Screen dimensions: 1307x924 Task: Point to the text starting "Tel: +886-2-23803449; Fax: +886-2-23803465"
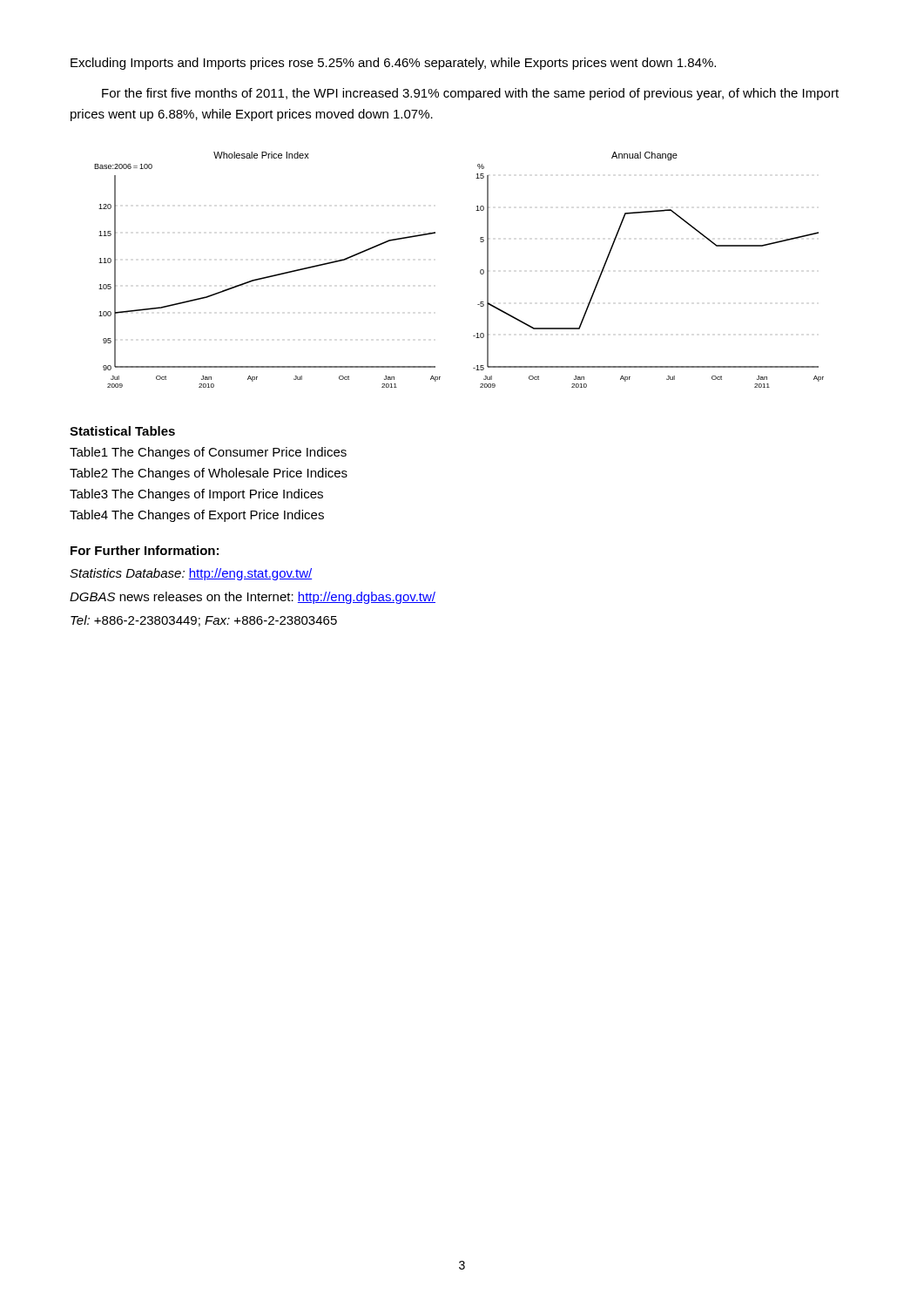(x=203, y=620)
